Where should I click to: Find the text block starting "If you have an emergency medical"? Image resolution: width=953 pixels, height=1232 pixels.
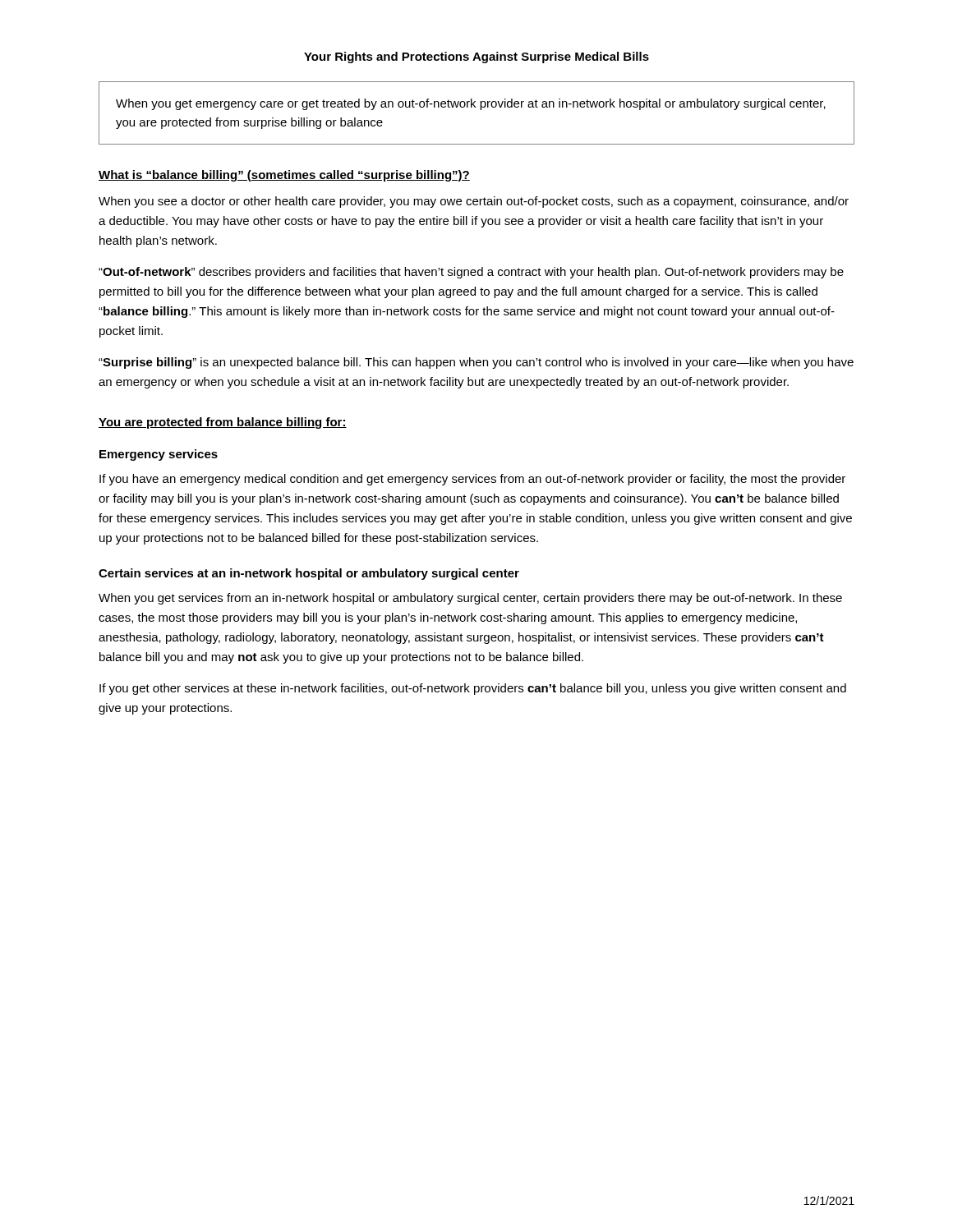click(476, 508)
